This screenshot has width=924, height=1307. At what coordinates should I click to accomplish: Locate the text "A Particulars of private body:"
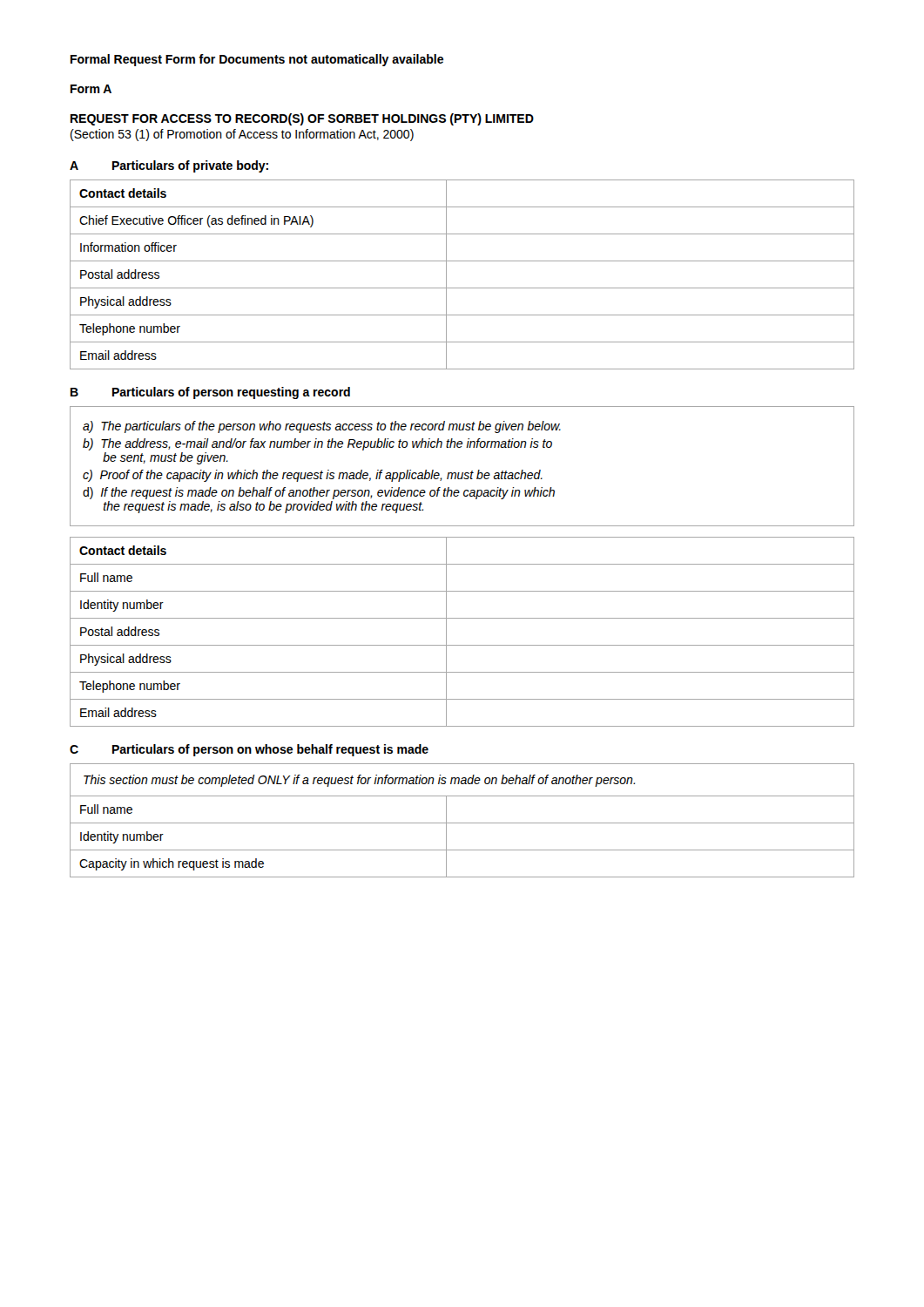tap(170, 166)
